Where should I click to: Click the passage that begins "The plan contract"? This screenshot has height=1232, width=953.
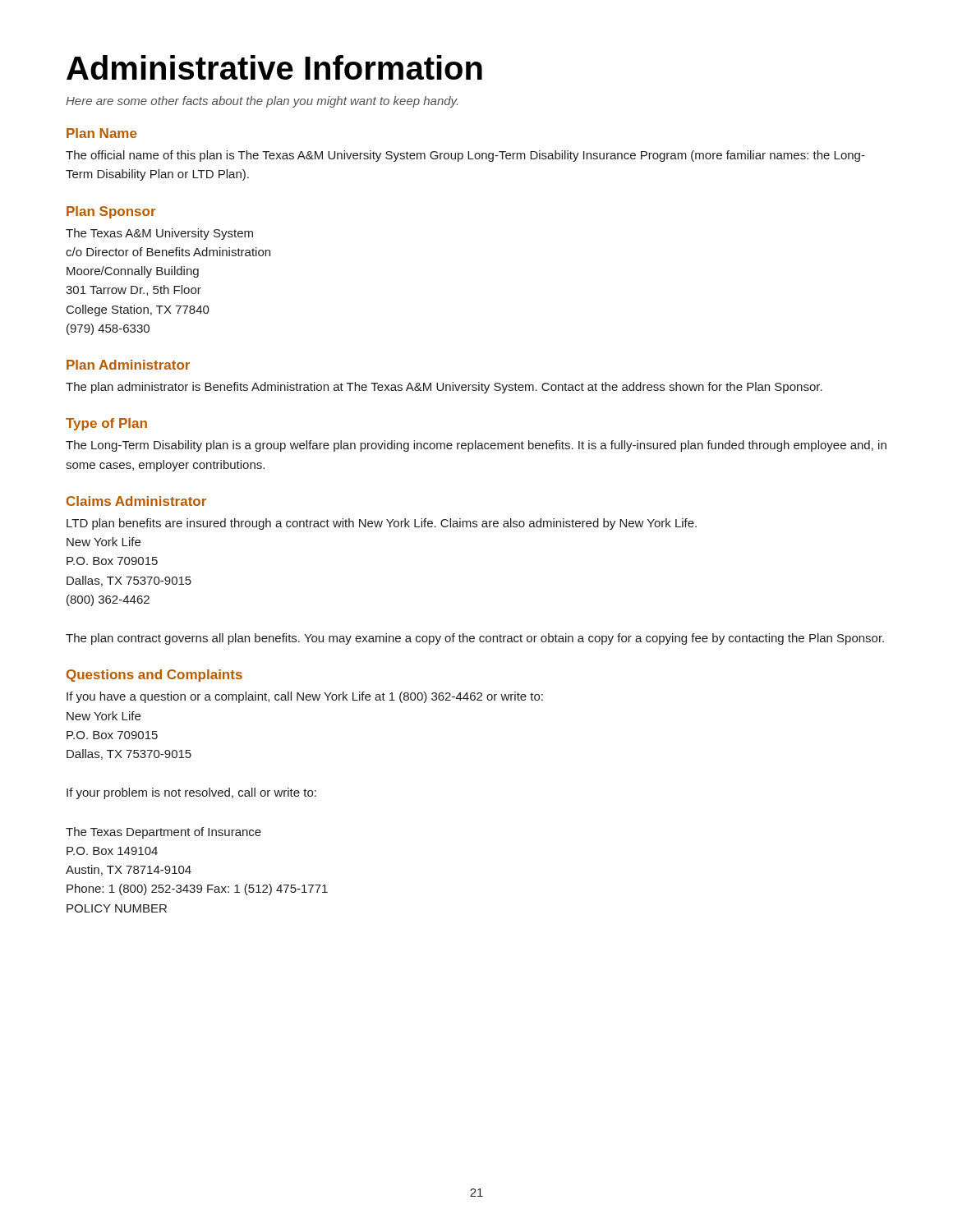[476, 638]
